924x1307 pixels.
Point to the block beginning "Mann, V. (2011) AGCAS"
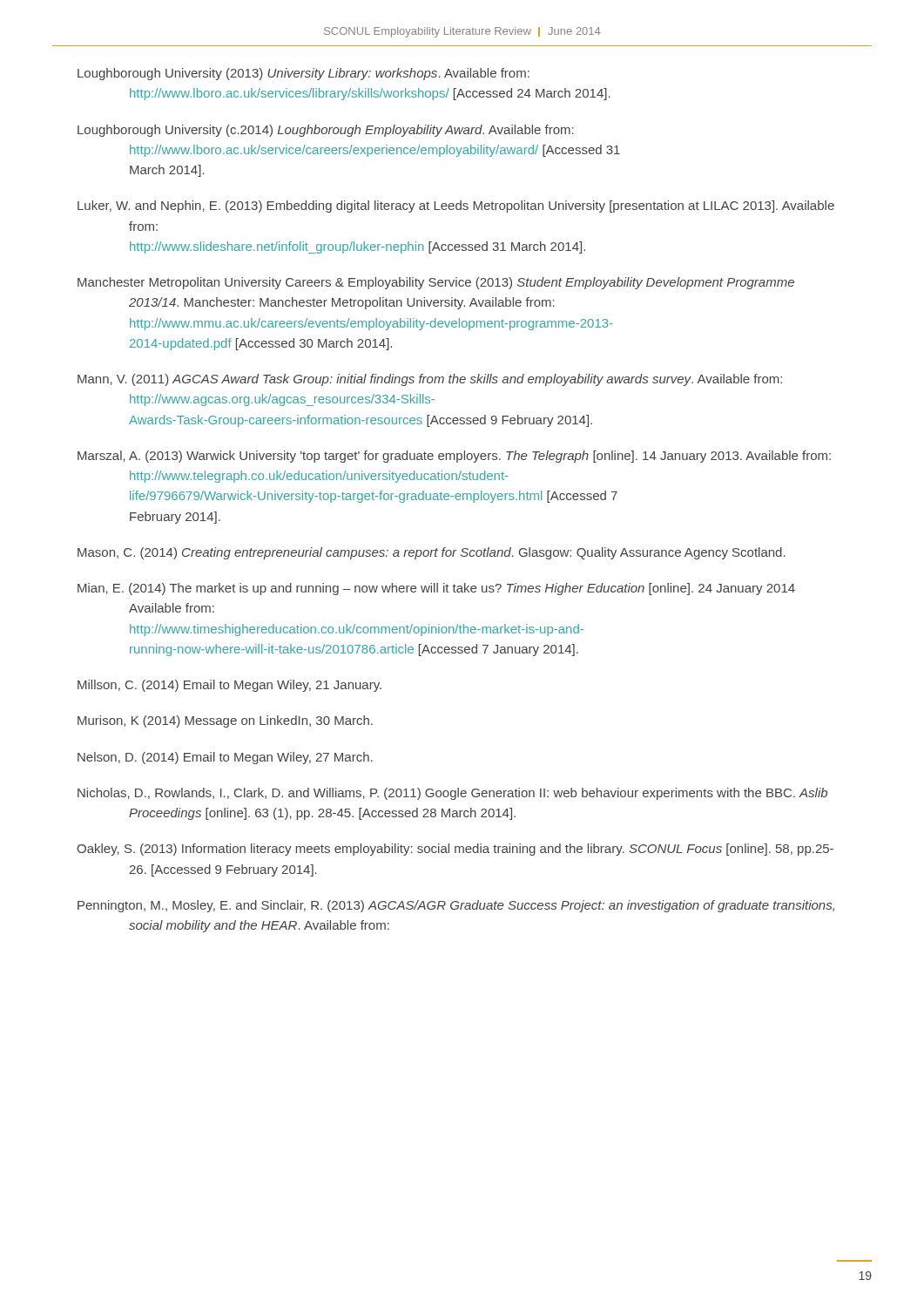coord(430,400)
